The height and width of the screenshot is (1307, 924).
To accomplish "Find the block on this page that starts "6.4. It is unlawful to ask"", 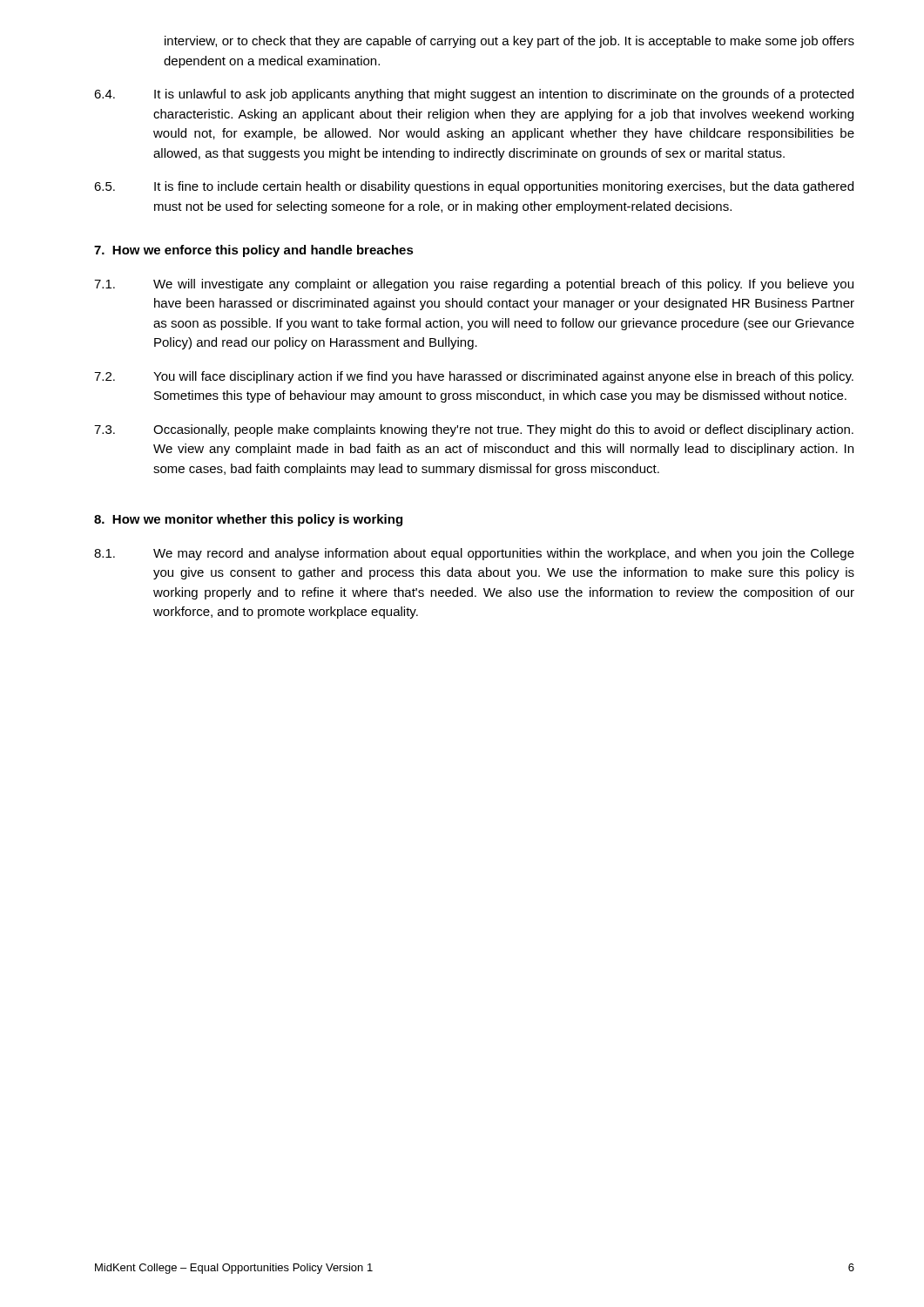I will pyautogui.click(x=474, y=124).
